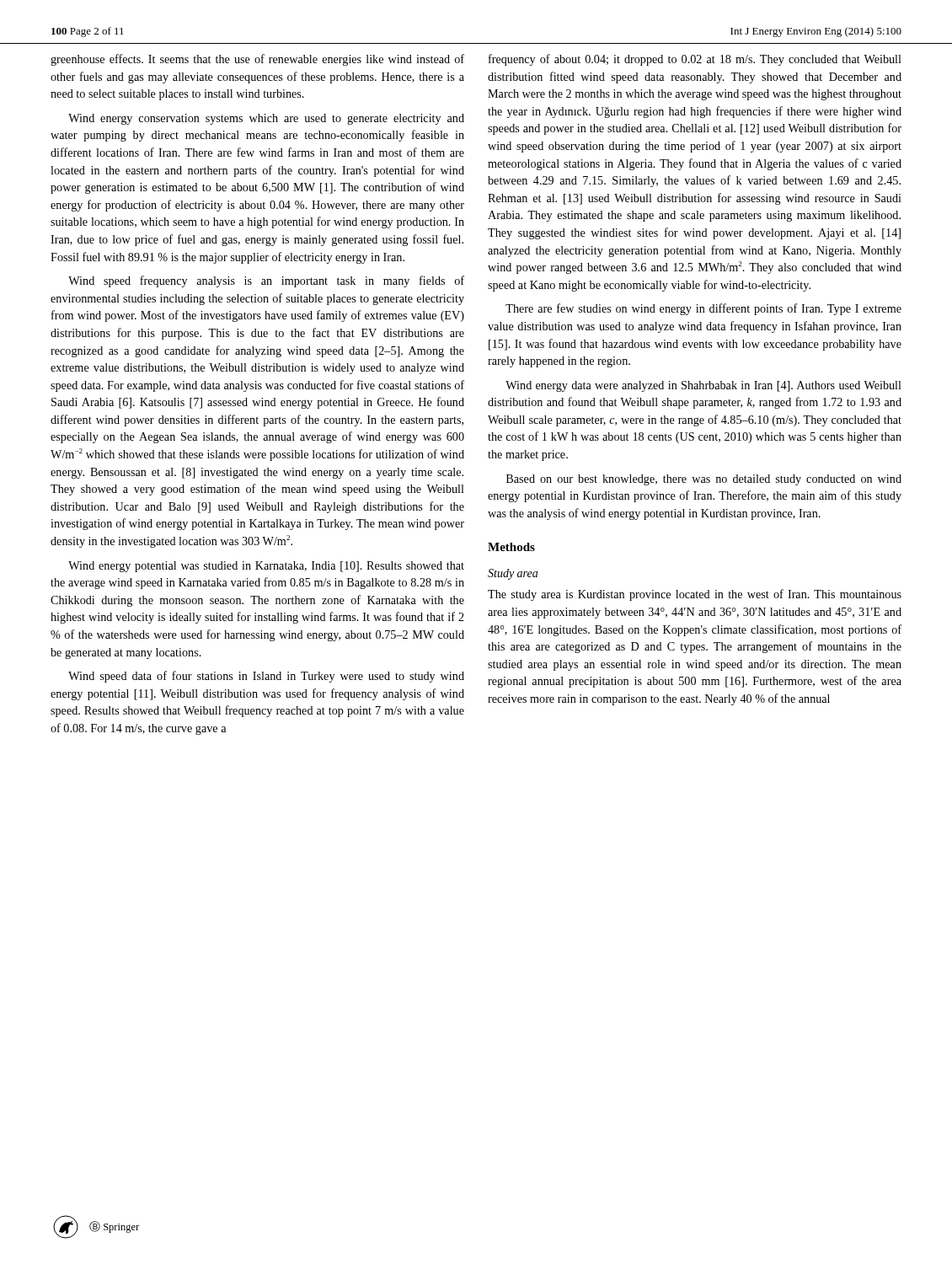Image resolution: width=952 pixels, height=1264 pixels.
Task: Find the text starting "The study area is Kurdistan province located in"
Action: [695, 647]
